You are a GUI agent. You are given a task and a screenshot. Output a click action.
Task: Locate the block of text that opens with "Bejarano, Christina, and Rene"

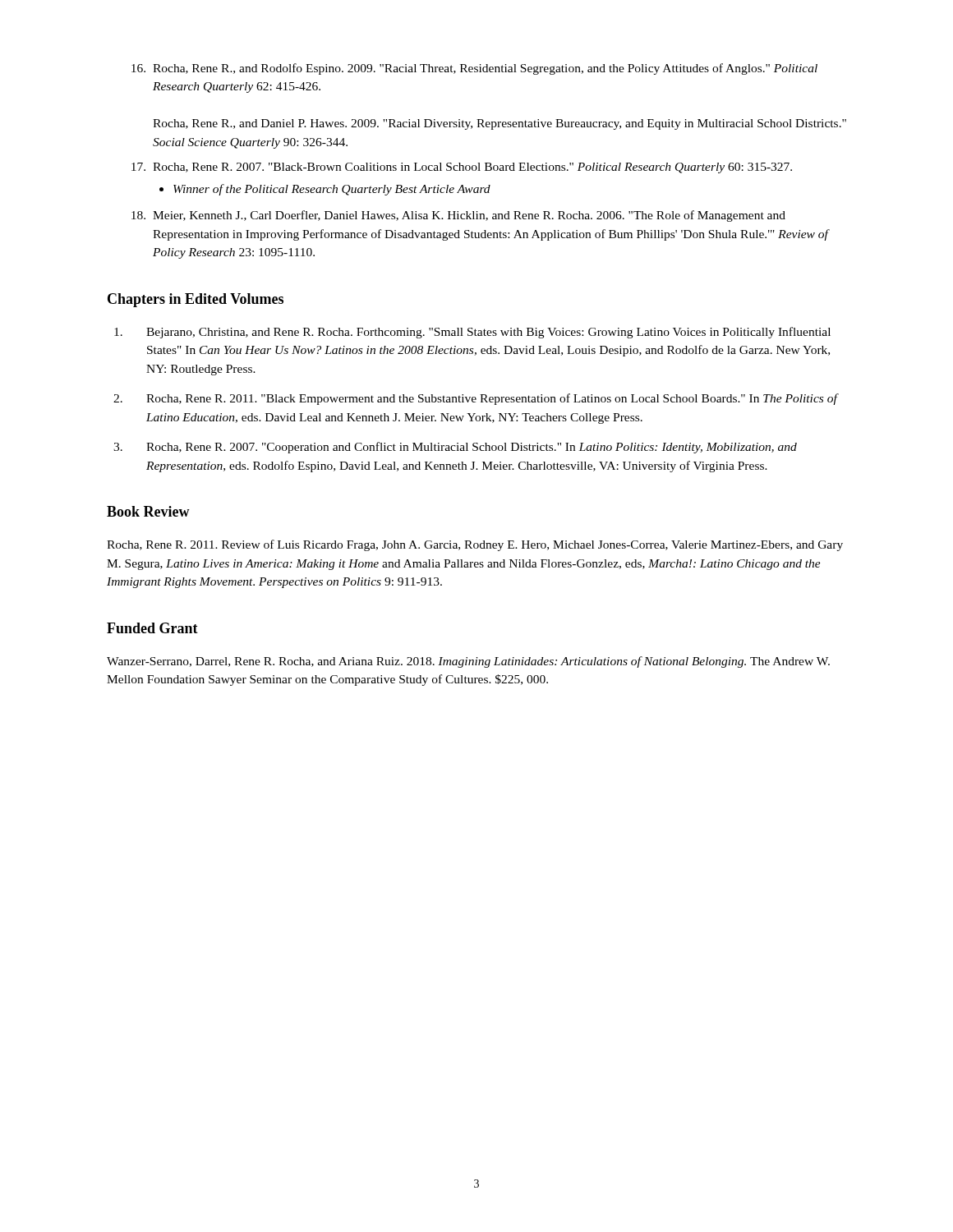pos(481,350)
